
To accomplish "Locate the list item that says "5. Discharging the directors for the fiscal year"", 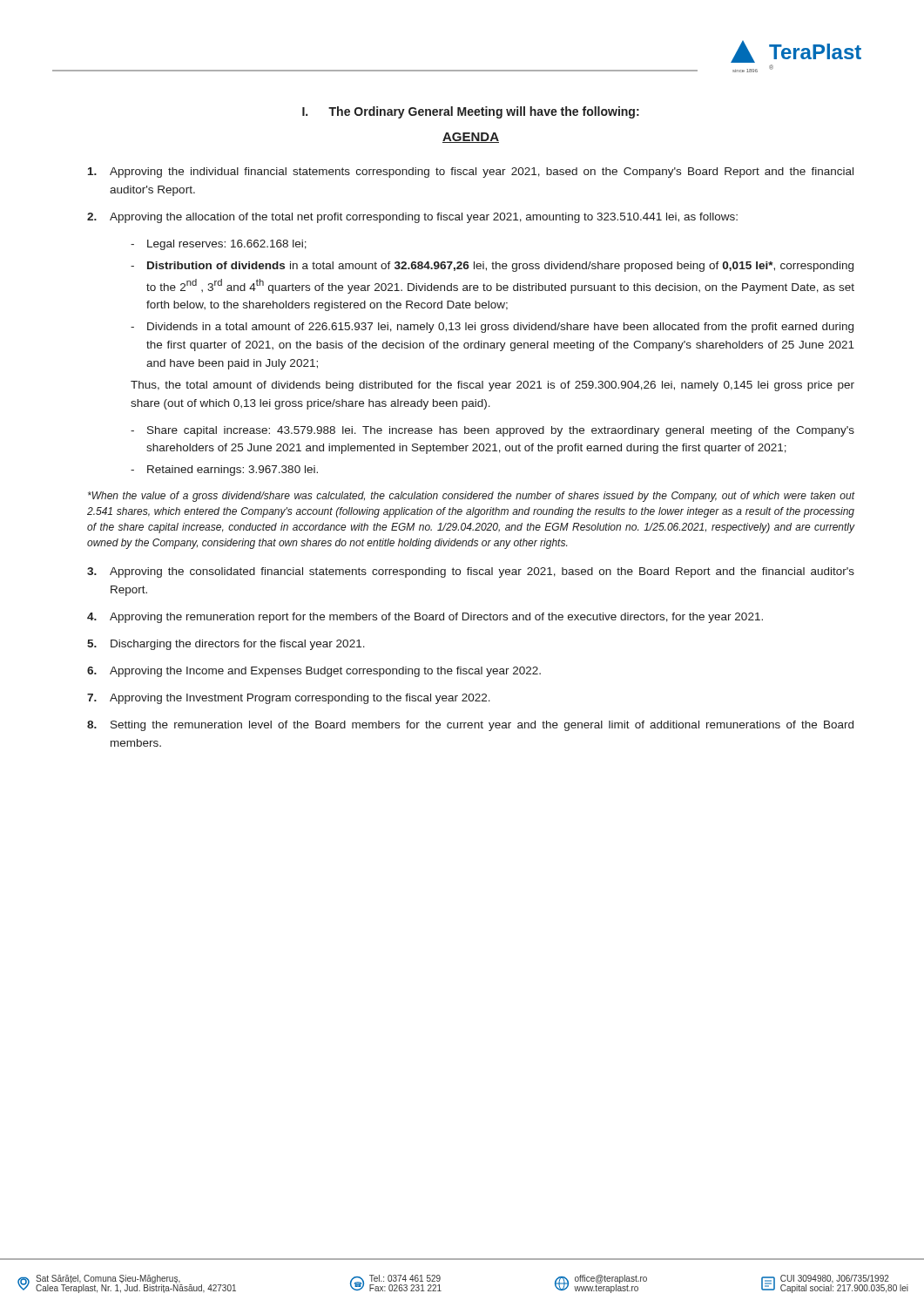I will pyautogui.click(x=226, y=644).
